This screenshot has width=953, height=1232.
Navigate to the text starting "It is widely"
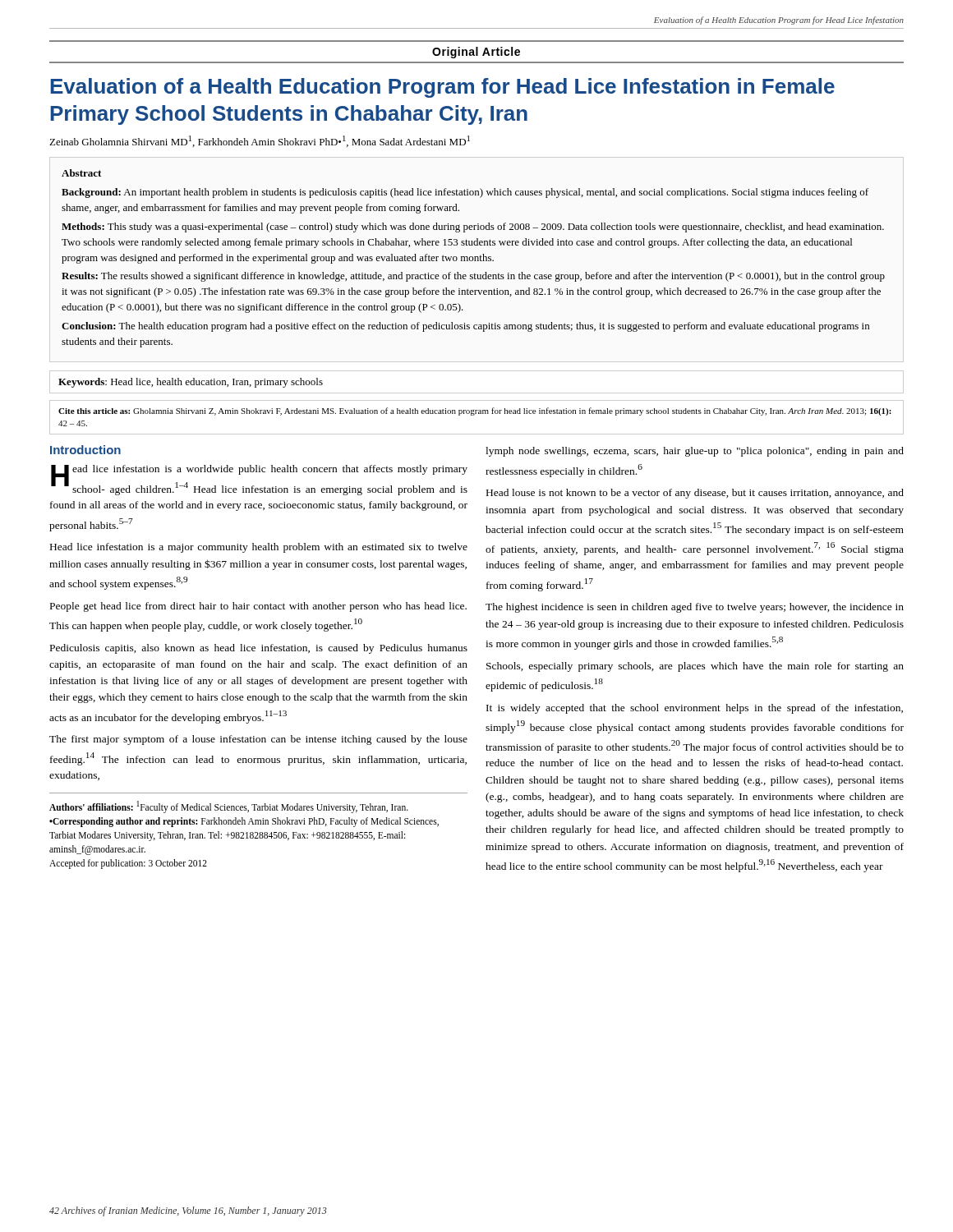695,786
